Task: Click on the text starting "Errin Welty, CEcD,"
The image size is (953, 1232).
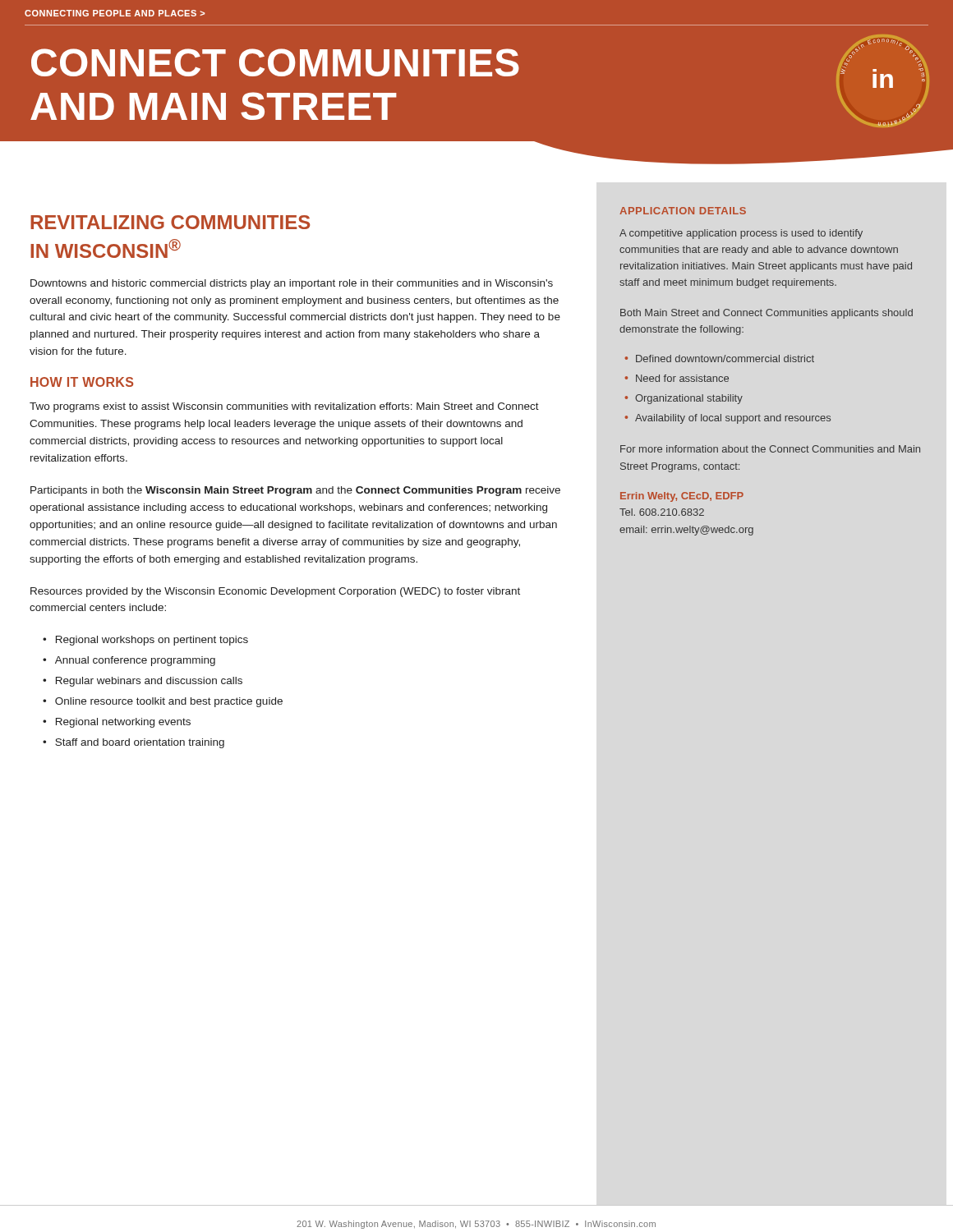Action: point(687,513)
